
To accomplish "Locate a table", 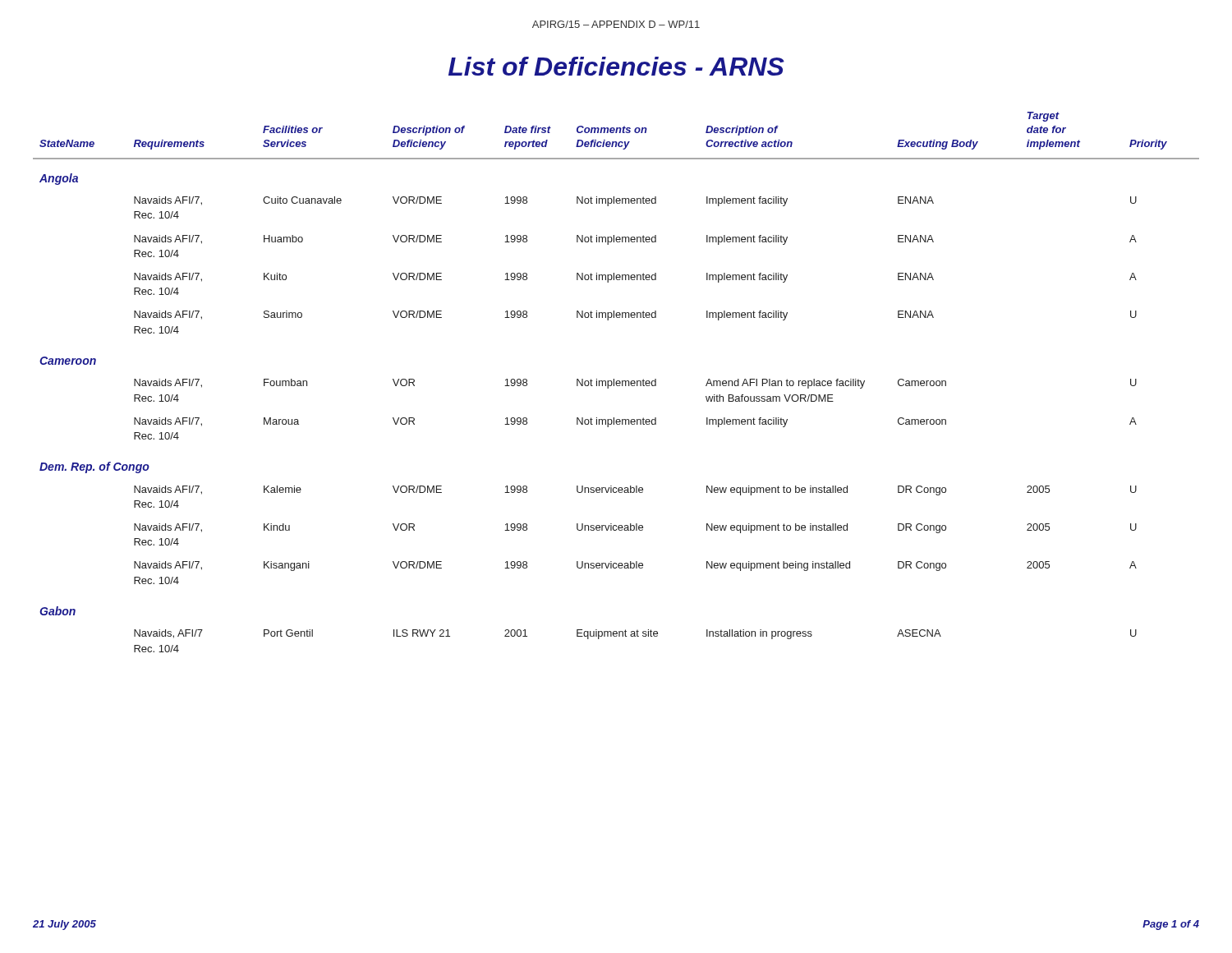I will (616, 383).
